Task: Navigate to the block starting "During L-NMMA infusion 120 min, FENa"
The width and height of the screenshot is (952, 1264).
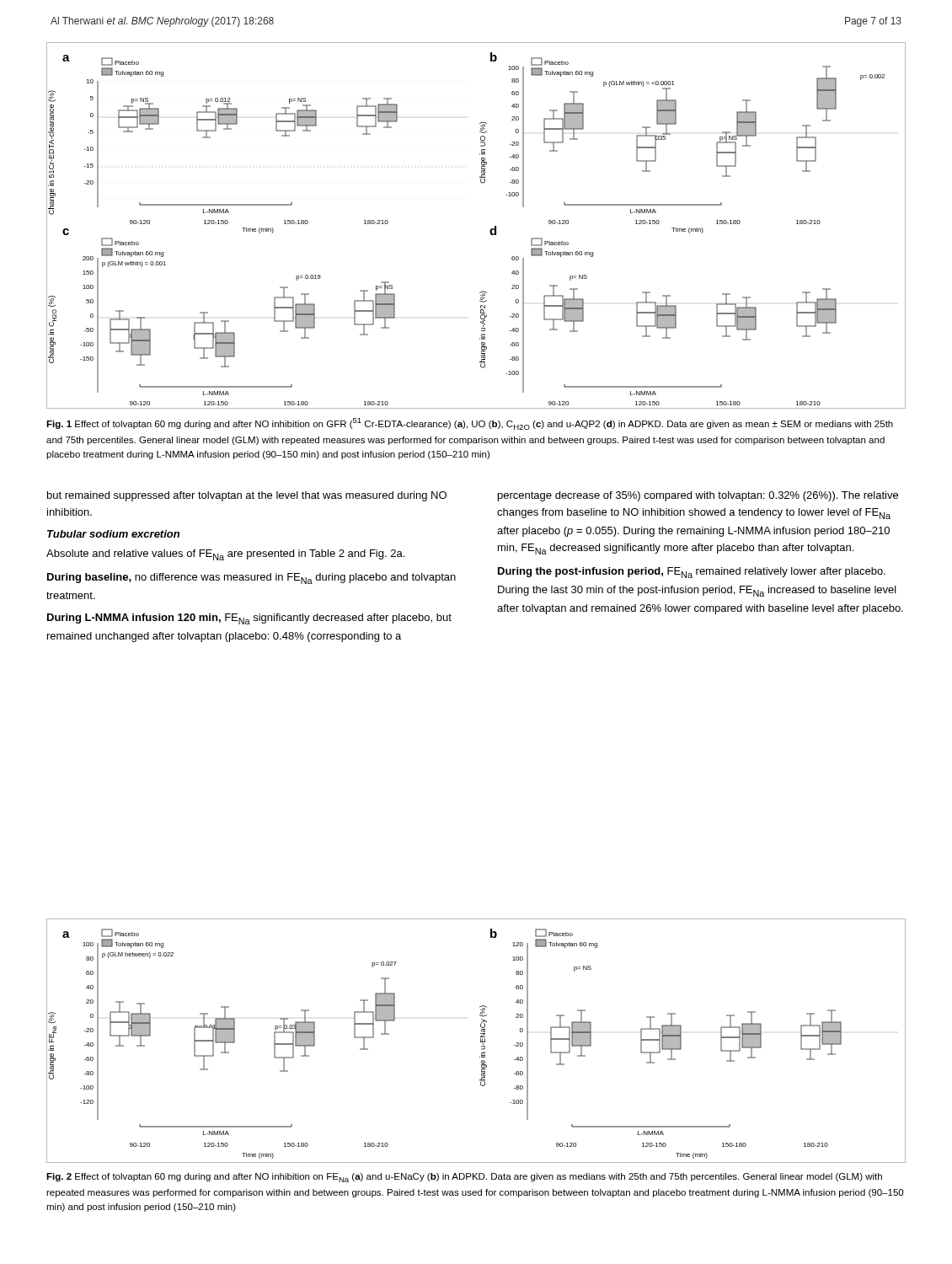Action: tap(249, 627)
